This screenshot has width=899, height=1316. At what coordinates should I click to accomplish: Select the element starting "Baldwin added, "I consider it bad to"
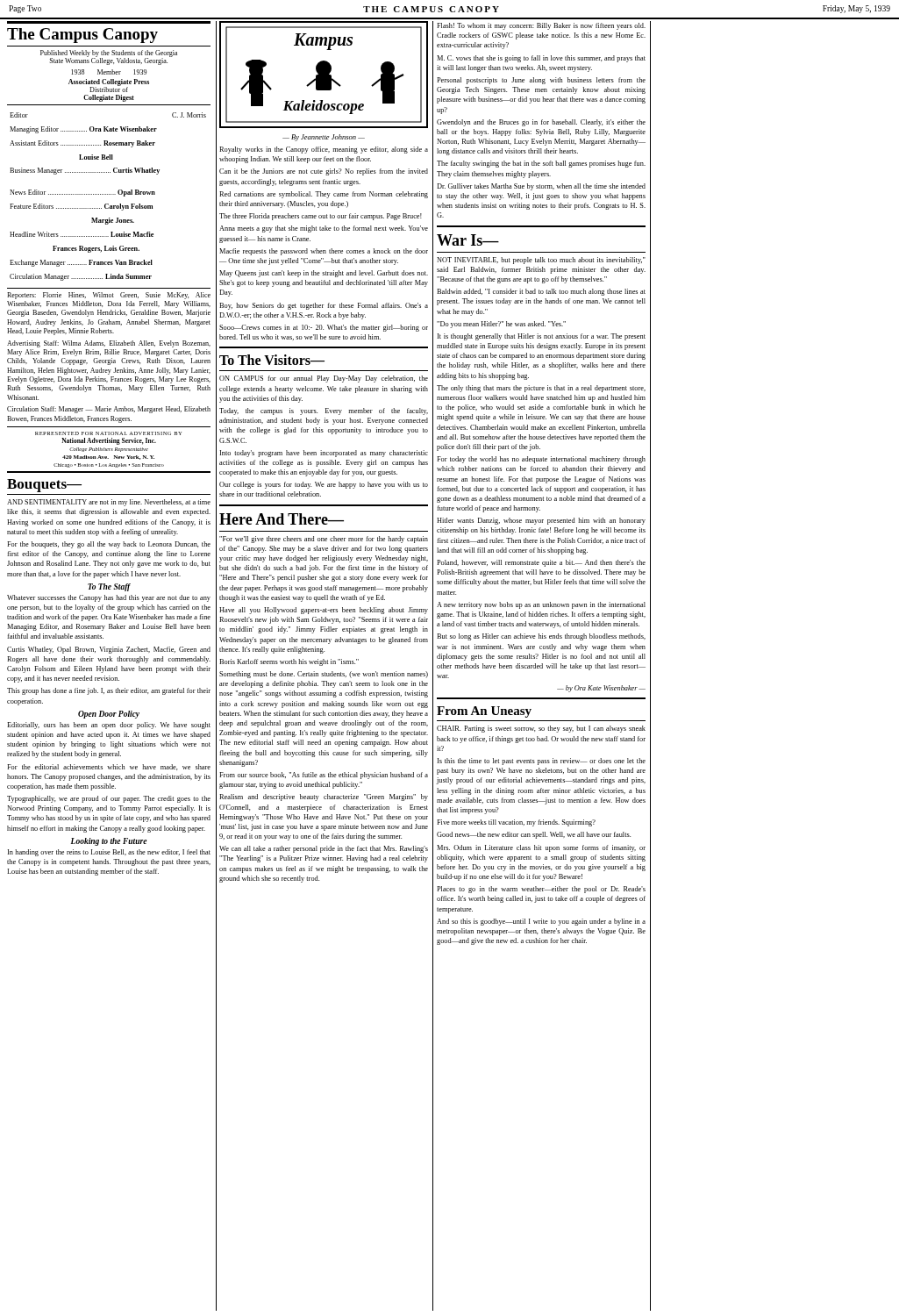tap(541, 302)
